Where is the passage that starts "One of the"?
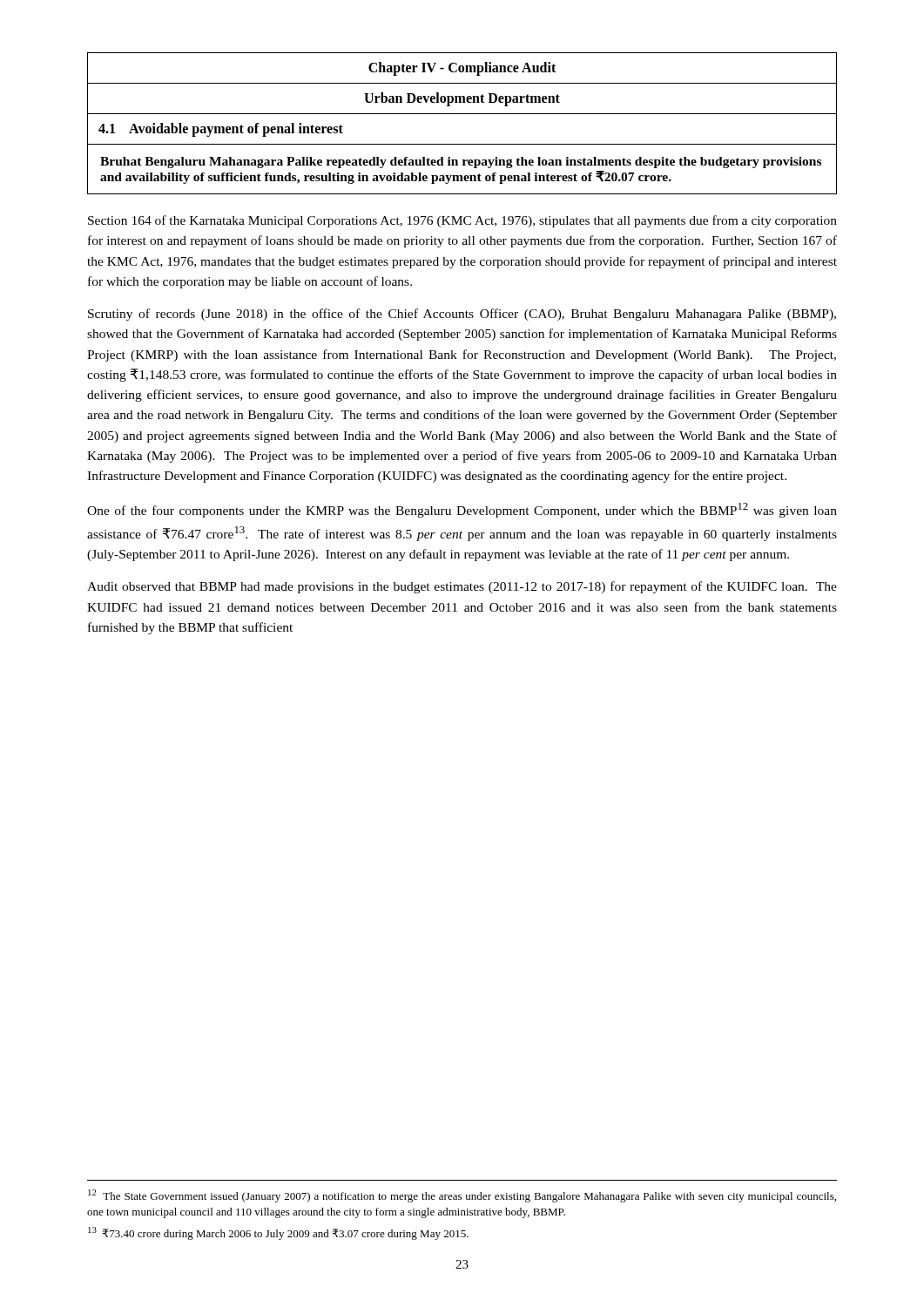This screenshot has height=1307, width=924. 462,530
